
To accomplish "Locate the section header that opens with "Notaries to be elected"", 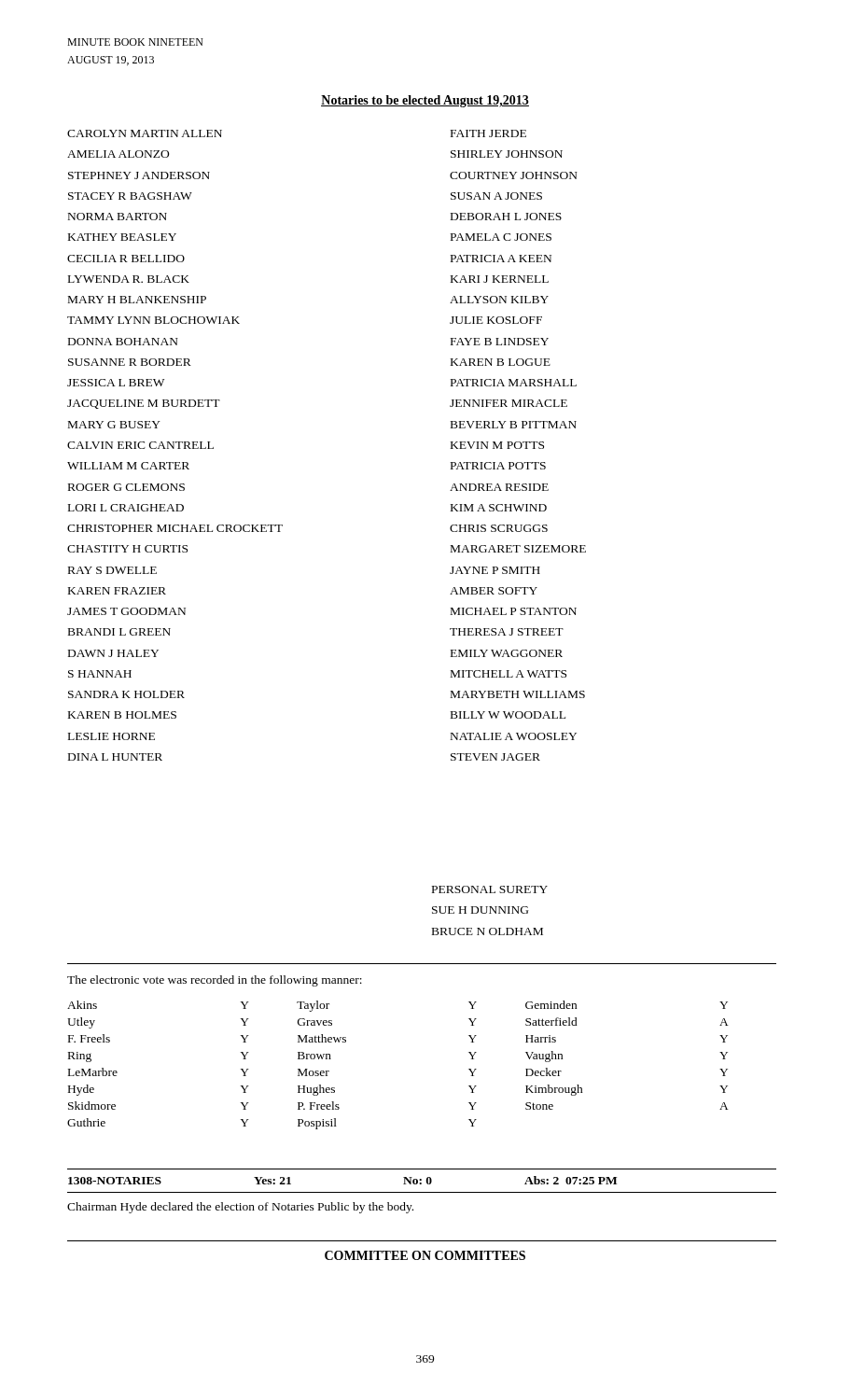I will [425, 100].
